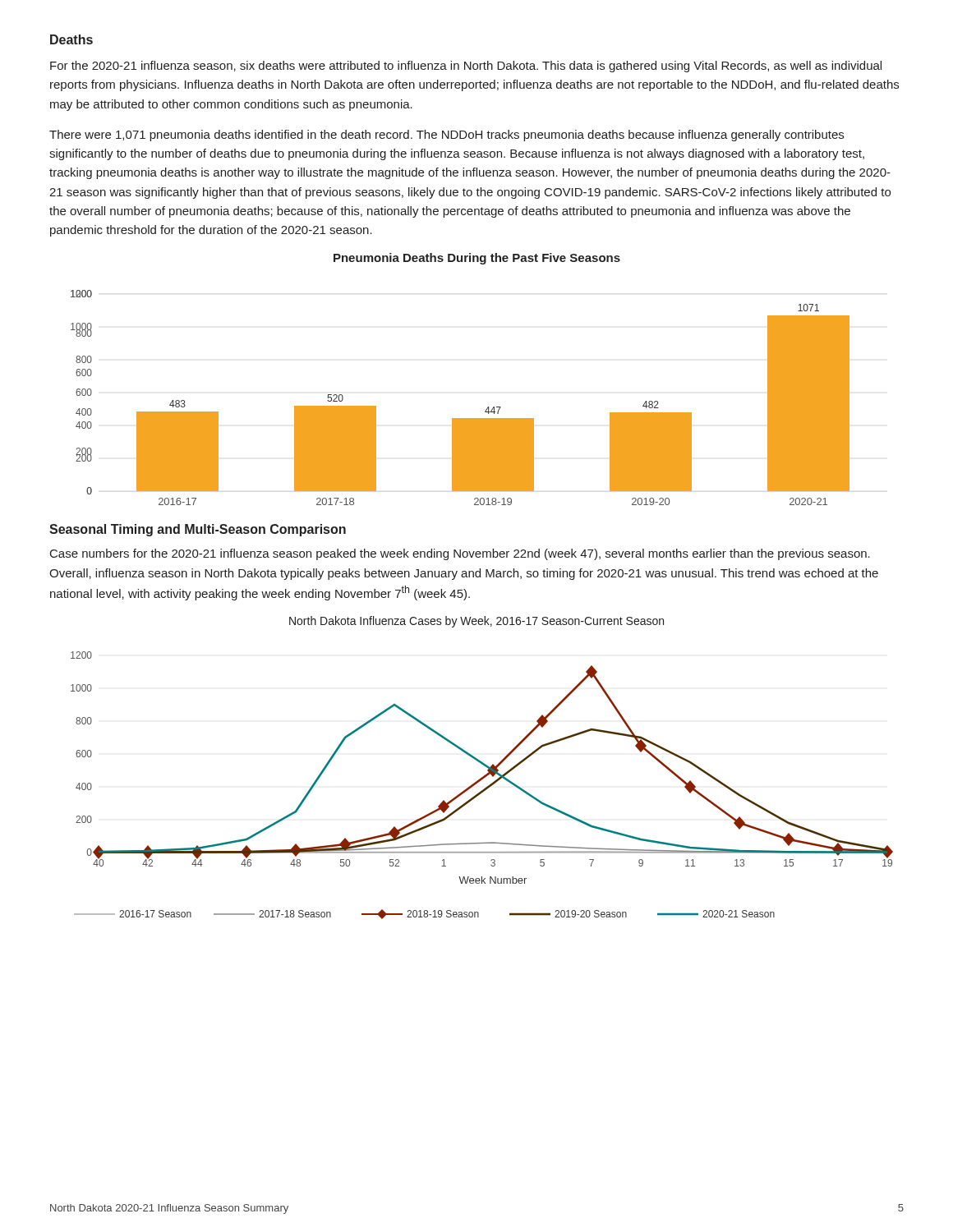The image size is (953, 1232).
Task: Find the text block that reads "Case numbers for the"
Action: pyautogui.click(x=464, y=573)
